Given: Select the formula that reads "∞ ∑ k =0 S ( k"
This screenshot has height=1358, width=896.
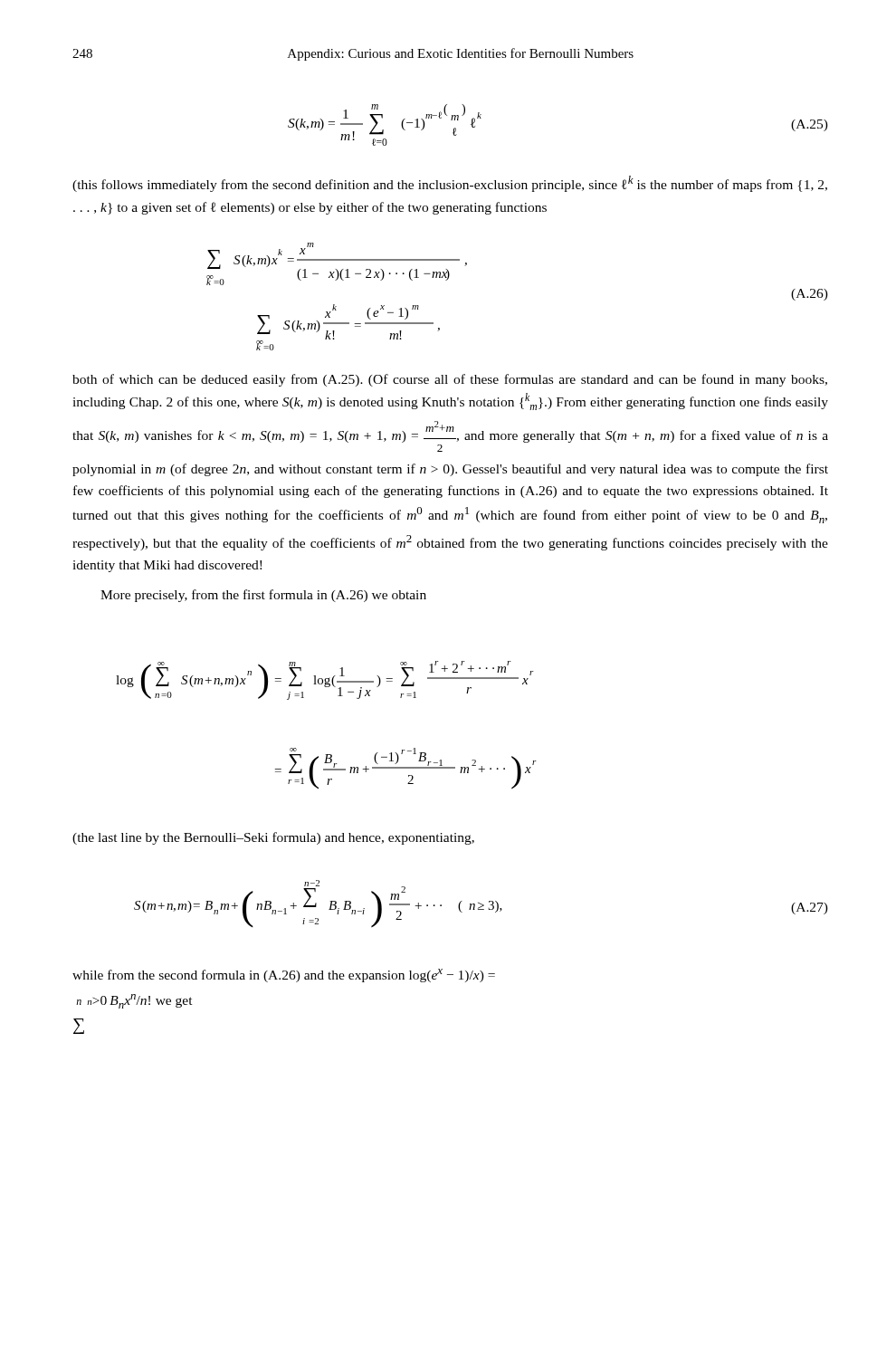Looking at the screenshot, I should click(x=450, y=293).
